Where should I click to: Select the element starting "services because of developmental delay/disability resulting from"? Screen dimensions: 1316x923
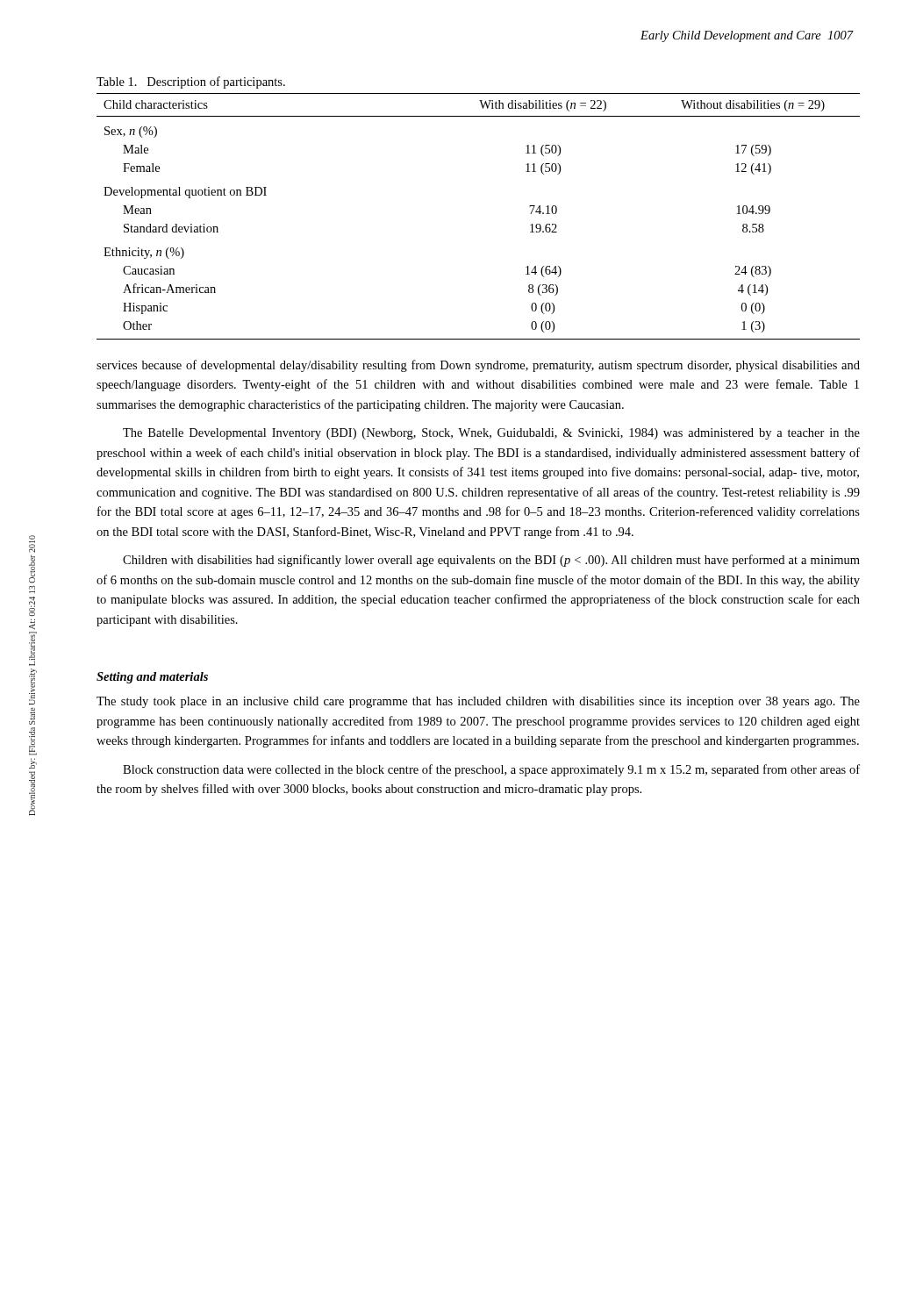click(x=478, y=385)
